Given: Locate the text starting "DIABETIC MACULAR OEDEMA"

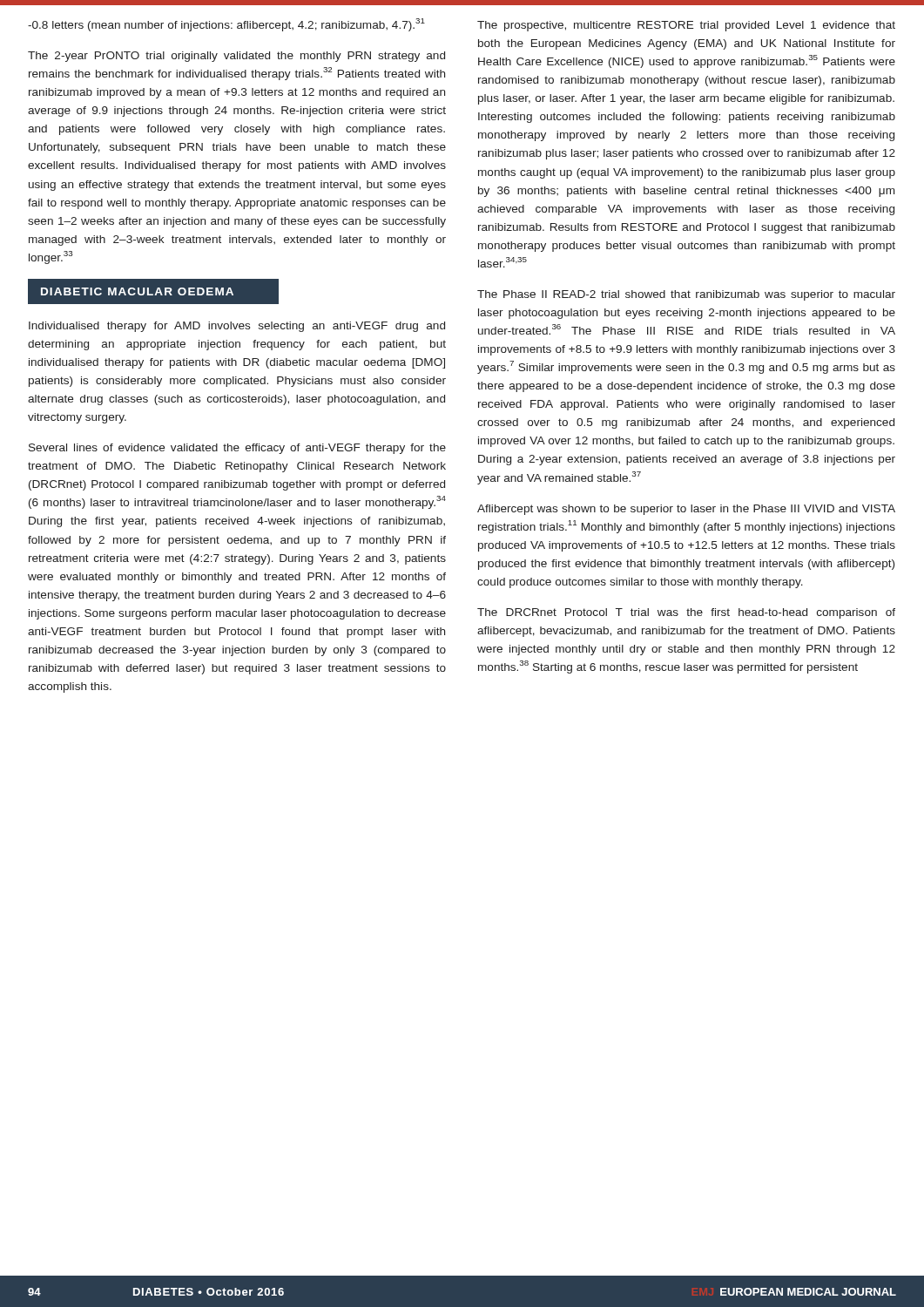Looking at the screenshot, I should pos(153,291).
